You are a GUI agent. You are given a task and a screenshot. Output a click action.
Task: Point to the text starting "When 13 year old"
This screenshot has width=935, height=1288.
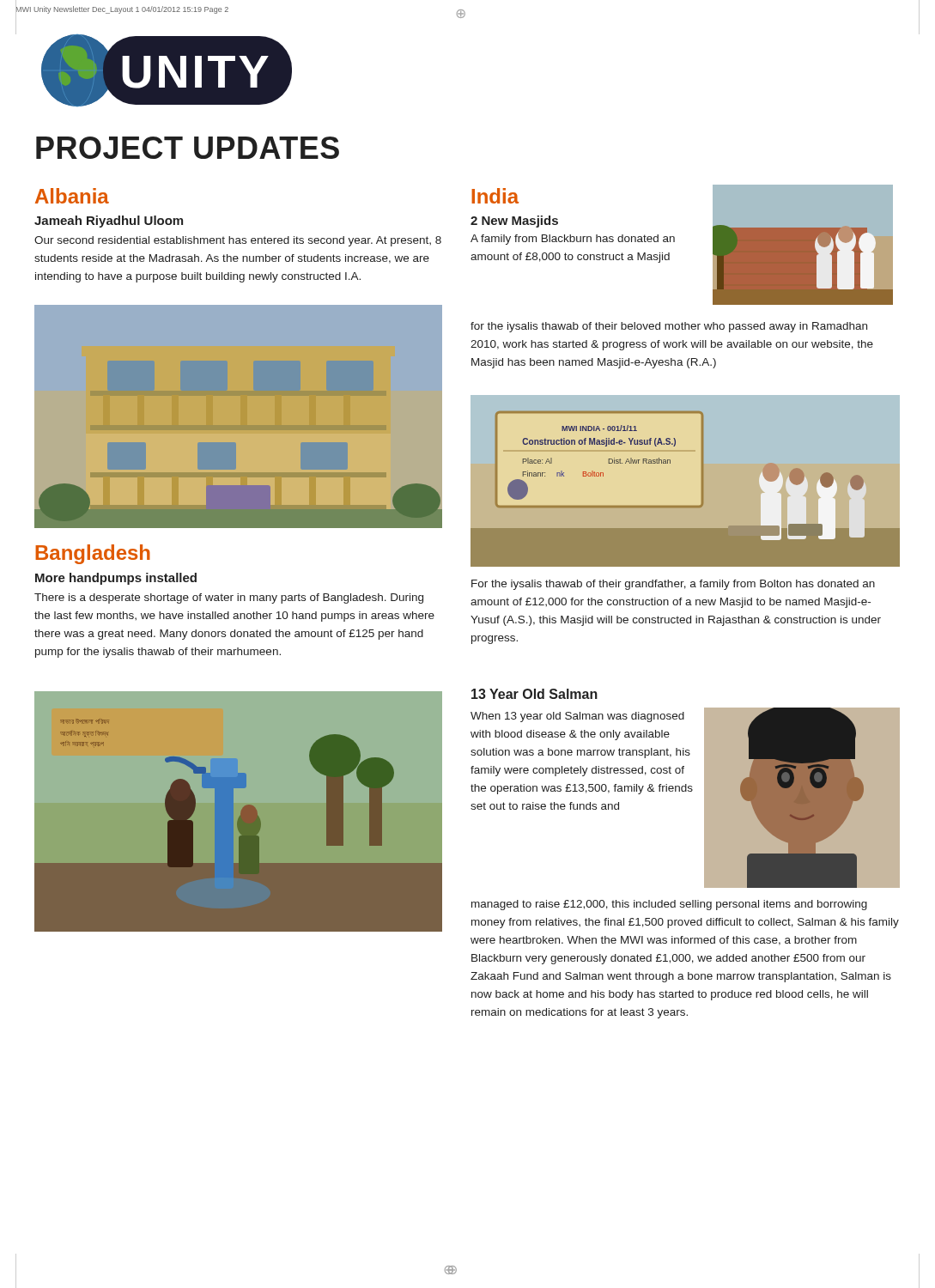[582, 761]
